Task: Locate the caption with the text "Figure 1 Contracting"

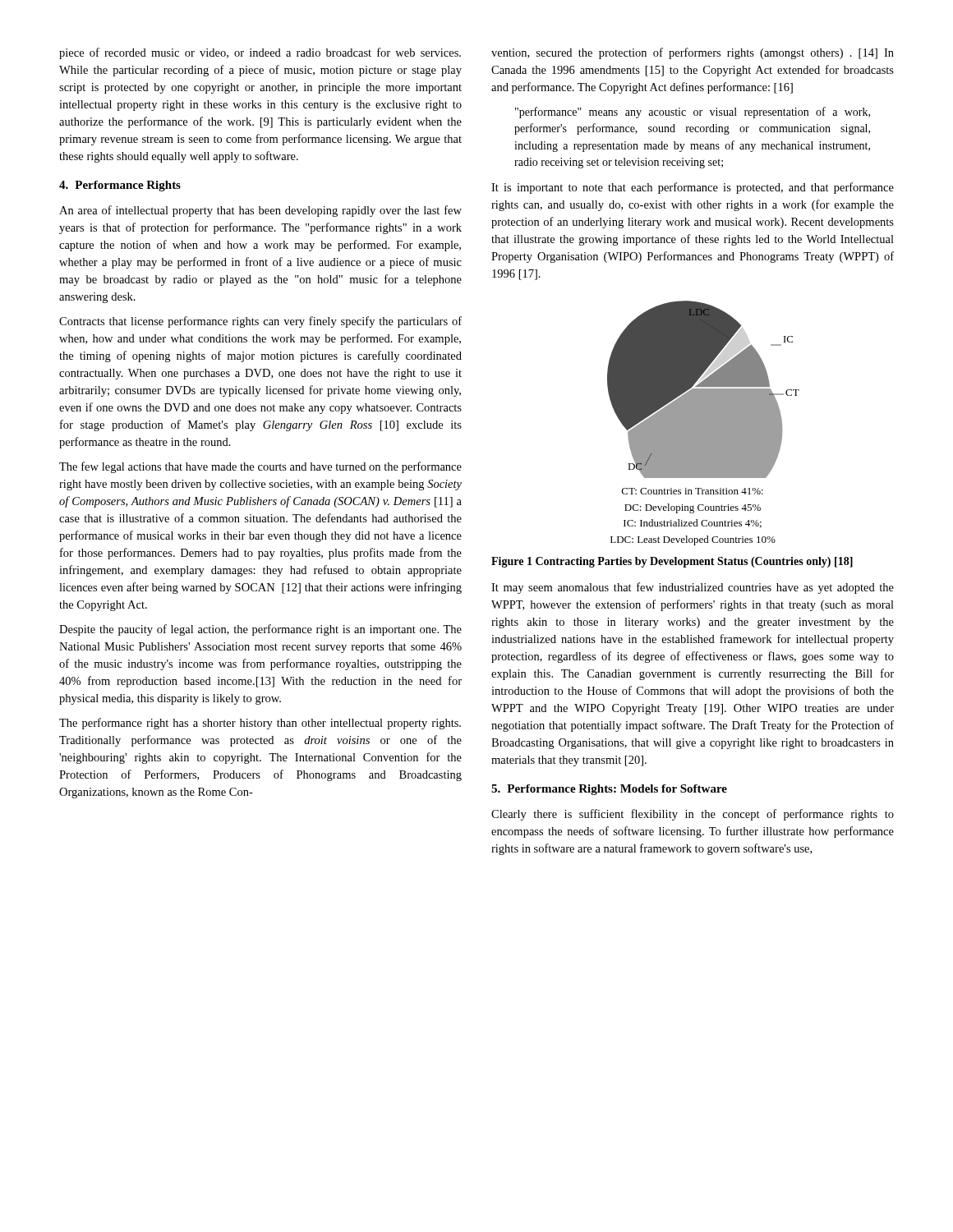Action: coord(672,562)
